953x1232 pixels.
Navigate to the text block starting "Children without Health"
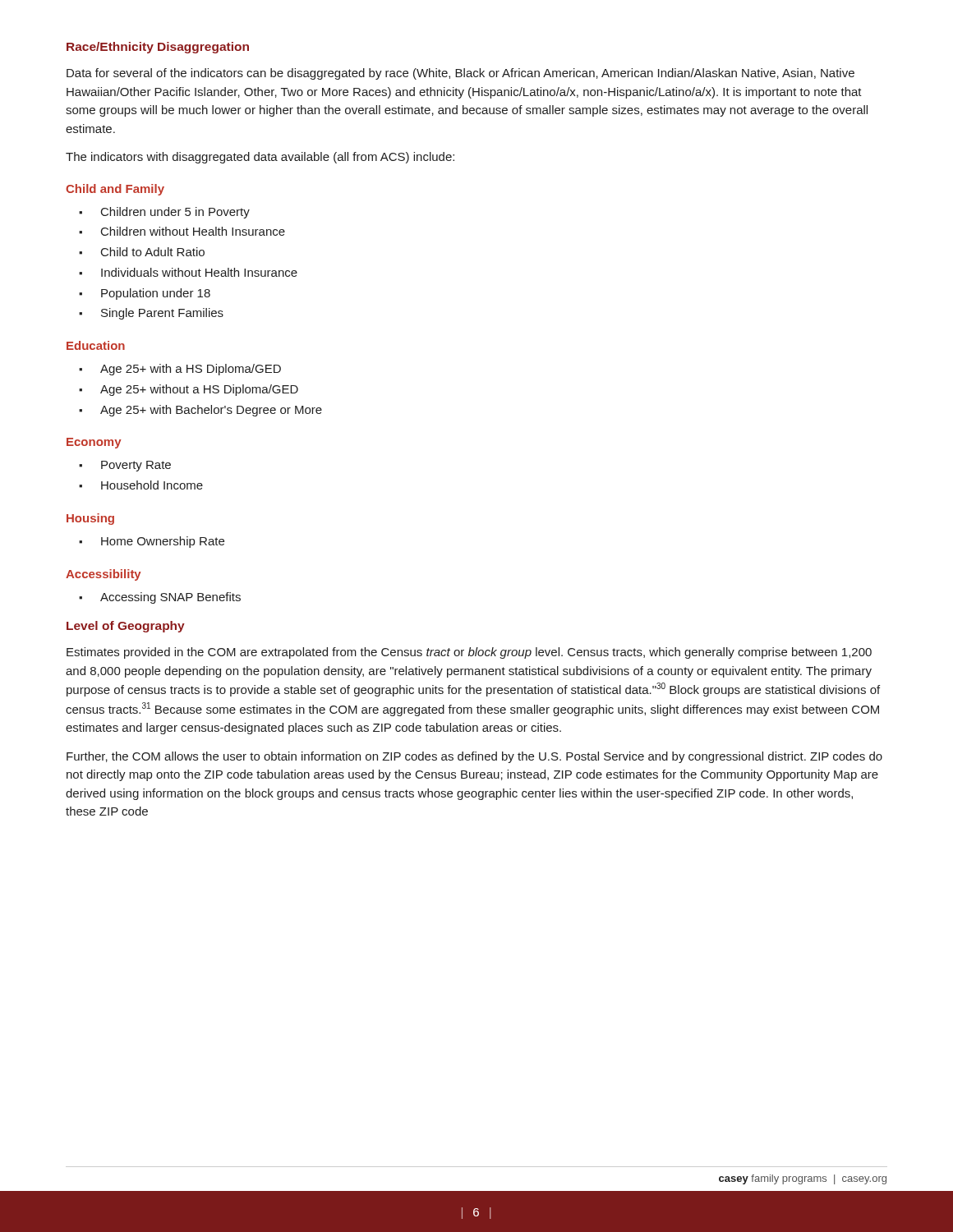point(193,231)
